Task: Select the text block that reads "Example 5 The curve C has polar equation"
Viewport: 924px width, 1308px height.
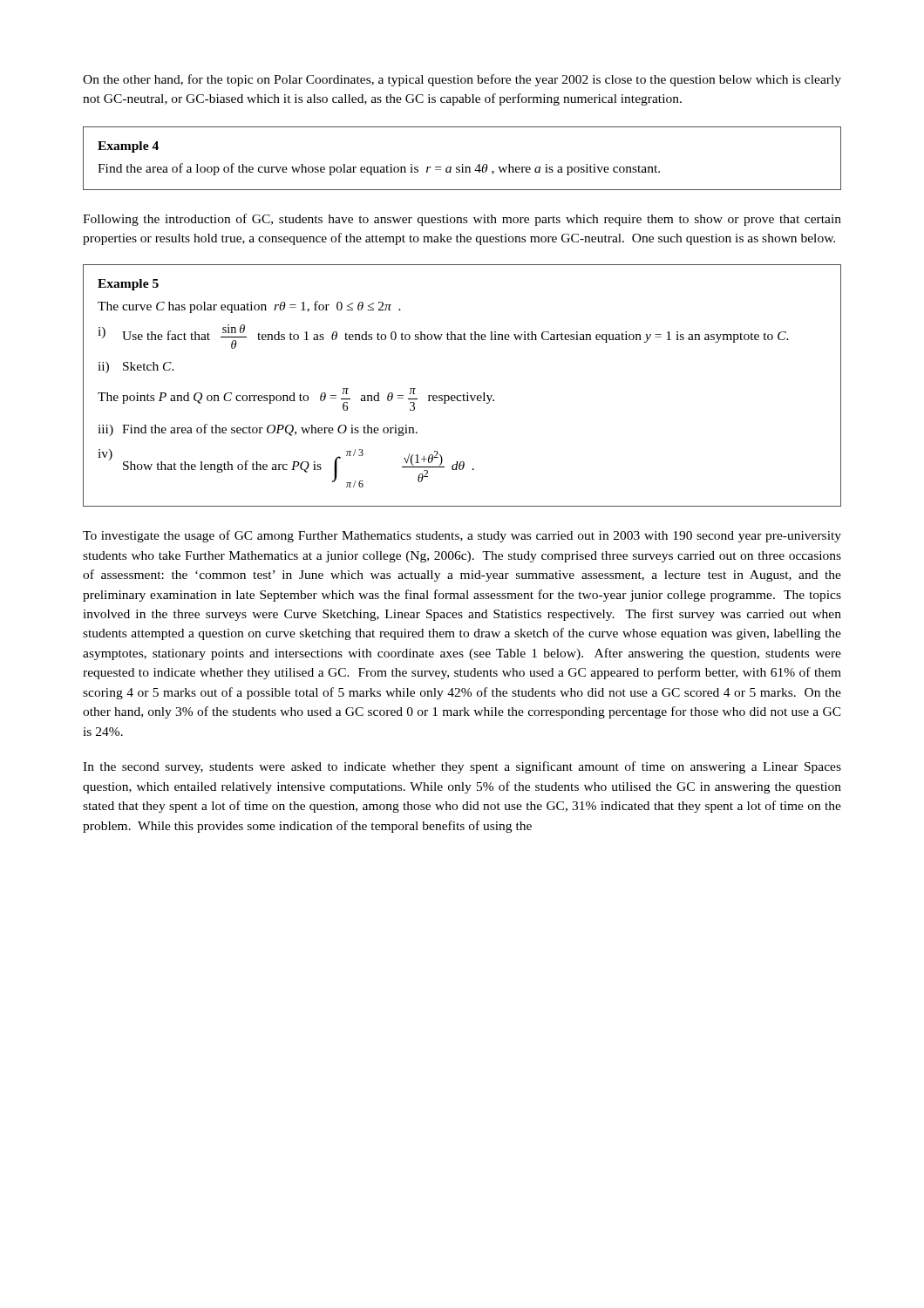Action: coord(462,382)
